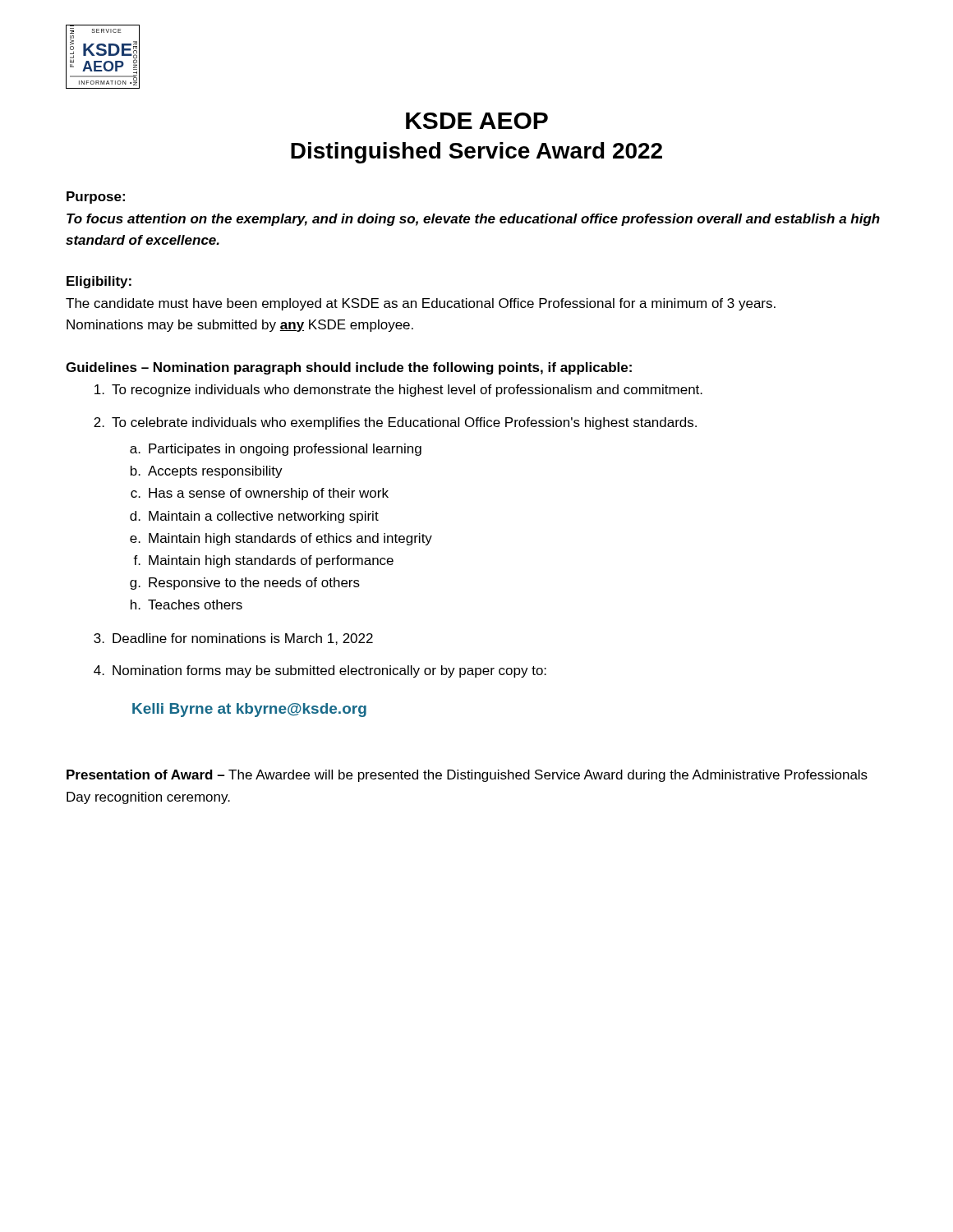Locate the passage starting "To focus attention on the"

(473, 229)
